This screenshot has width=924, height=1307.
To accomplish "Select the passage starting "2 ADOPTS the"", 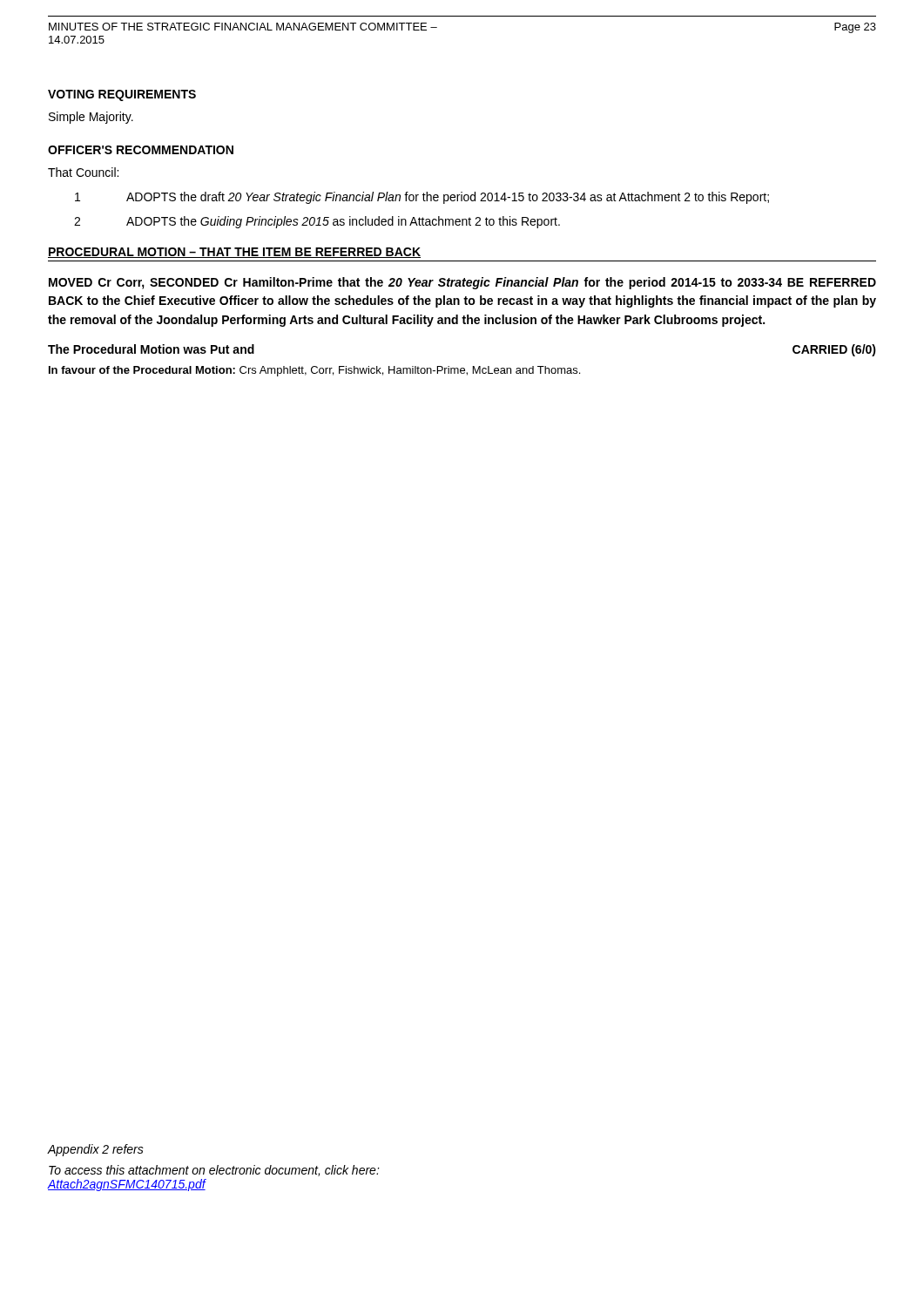I will (x=462, y=222).
